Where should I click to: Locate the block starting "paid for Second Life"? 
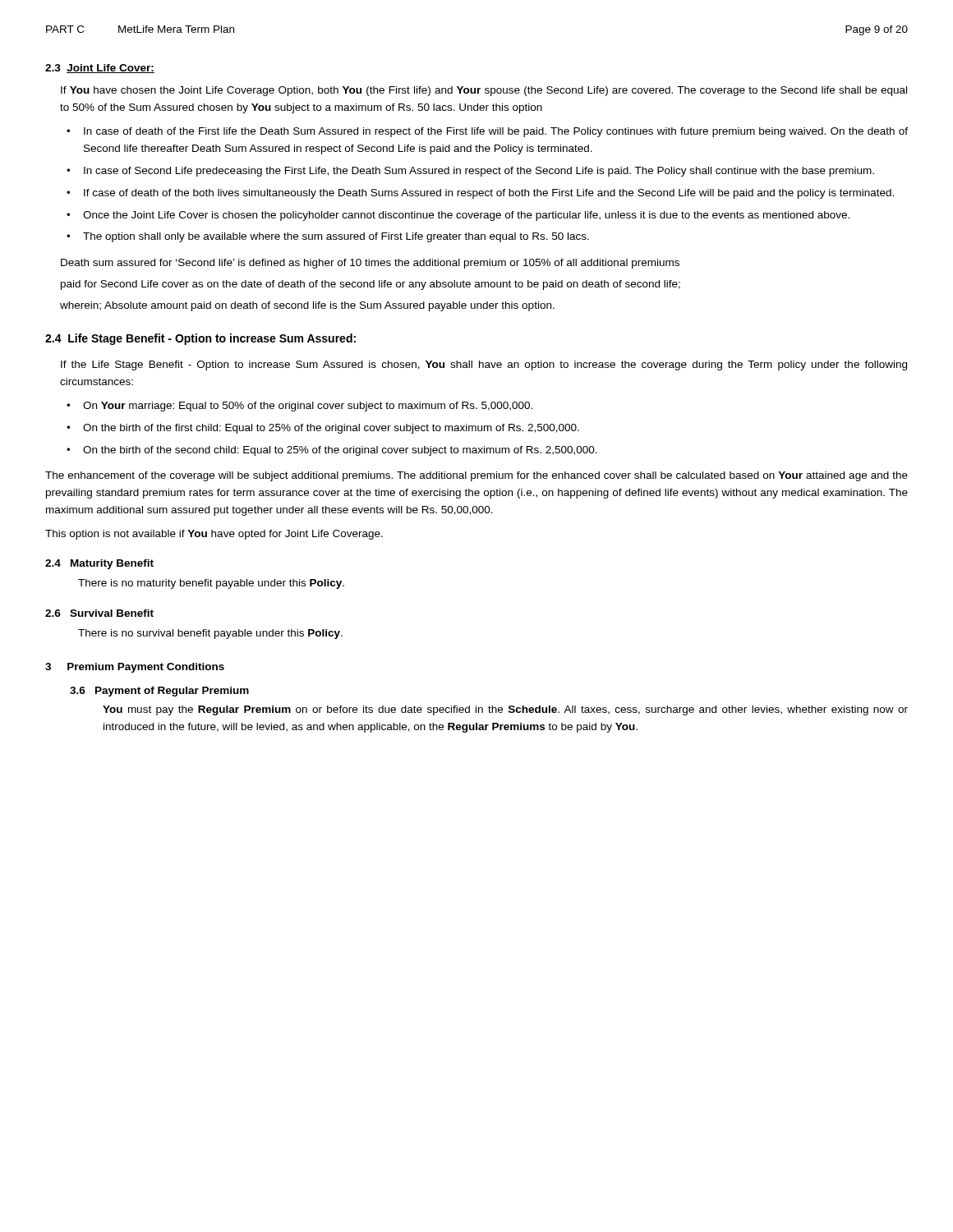pos(370,284)
